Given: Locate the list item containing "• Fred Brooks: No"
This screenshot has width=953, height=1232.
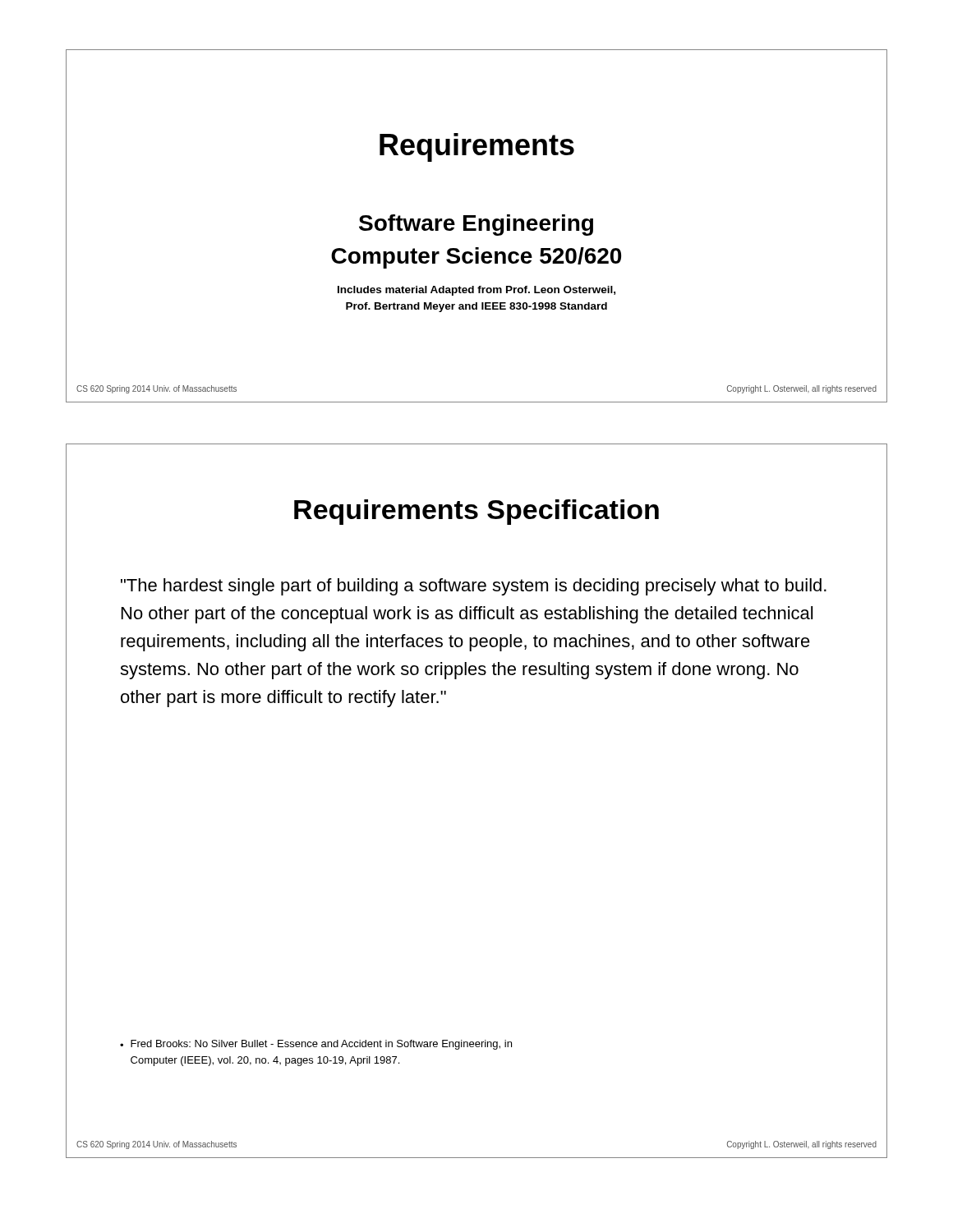Looking at the screenshot, I should point(316,1052).
